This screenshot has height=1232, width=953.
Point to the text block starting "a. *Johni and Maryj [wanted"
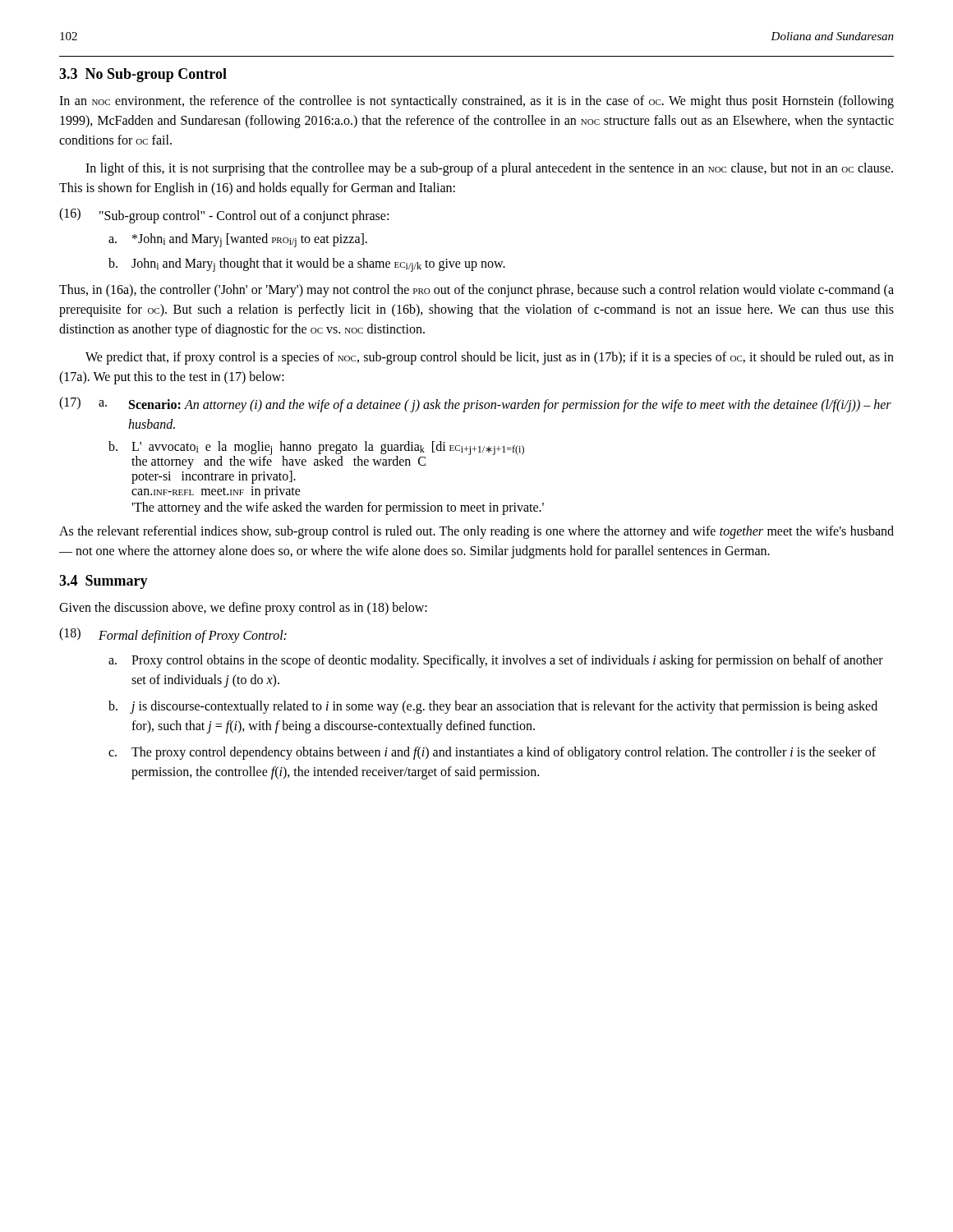pos(238,240)
